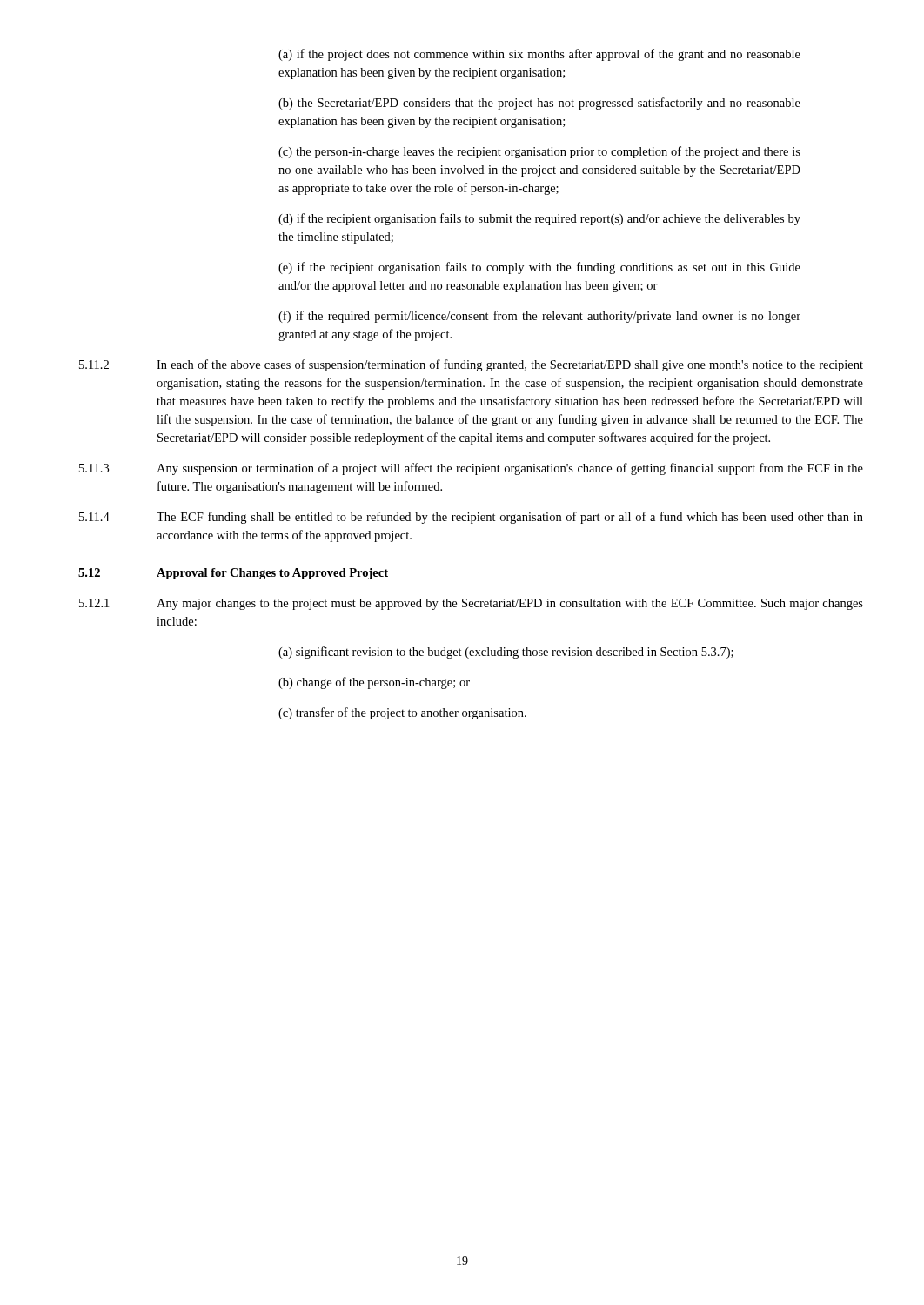Image resolution: width=924 pixels, height=1305 pixels.
Task: Locate the list item that reads "(a) significant revision to the budget (excluding"
Action: tap(506, 652)
